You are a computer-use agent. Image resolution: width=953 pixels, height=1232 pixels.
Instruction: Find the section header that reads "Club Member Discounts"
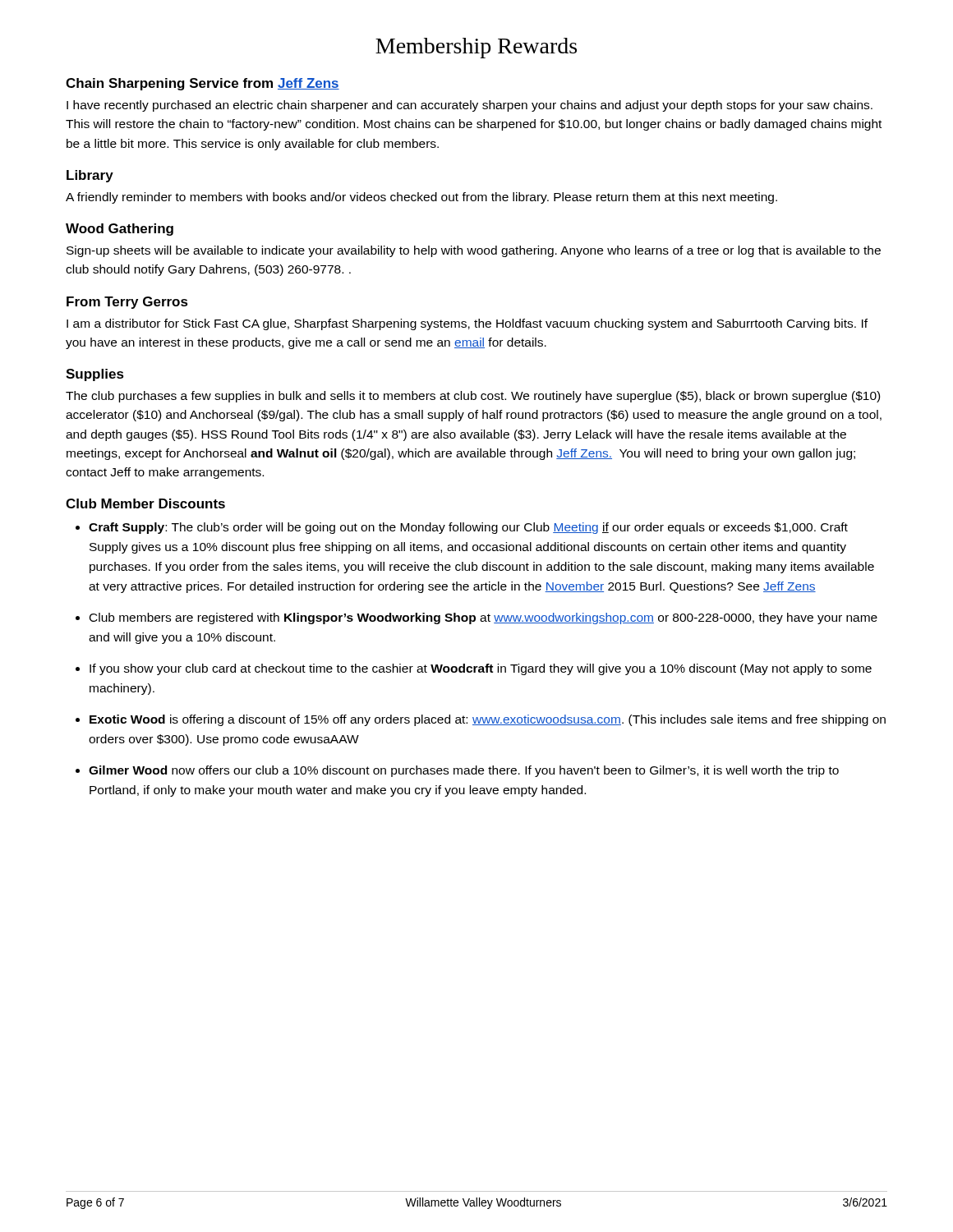145,503
